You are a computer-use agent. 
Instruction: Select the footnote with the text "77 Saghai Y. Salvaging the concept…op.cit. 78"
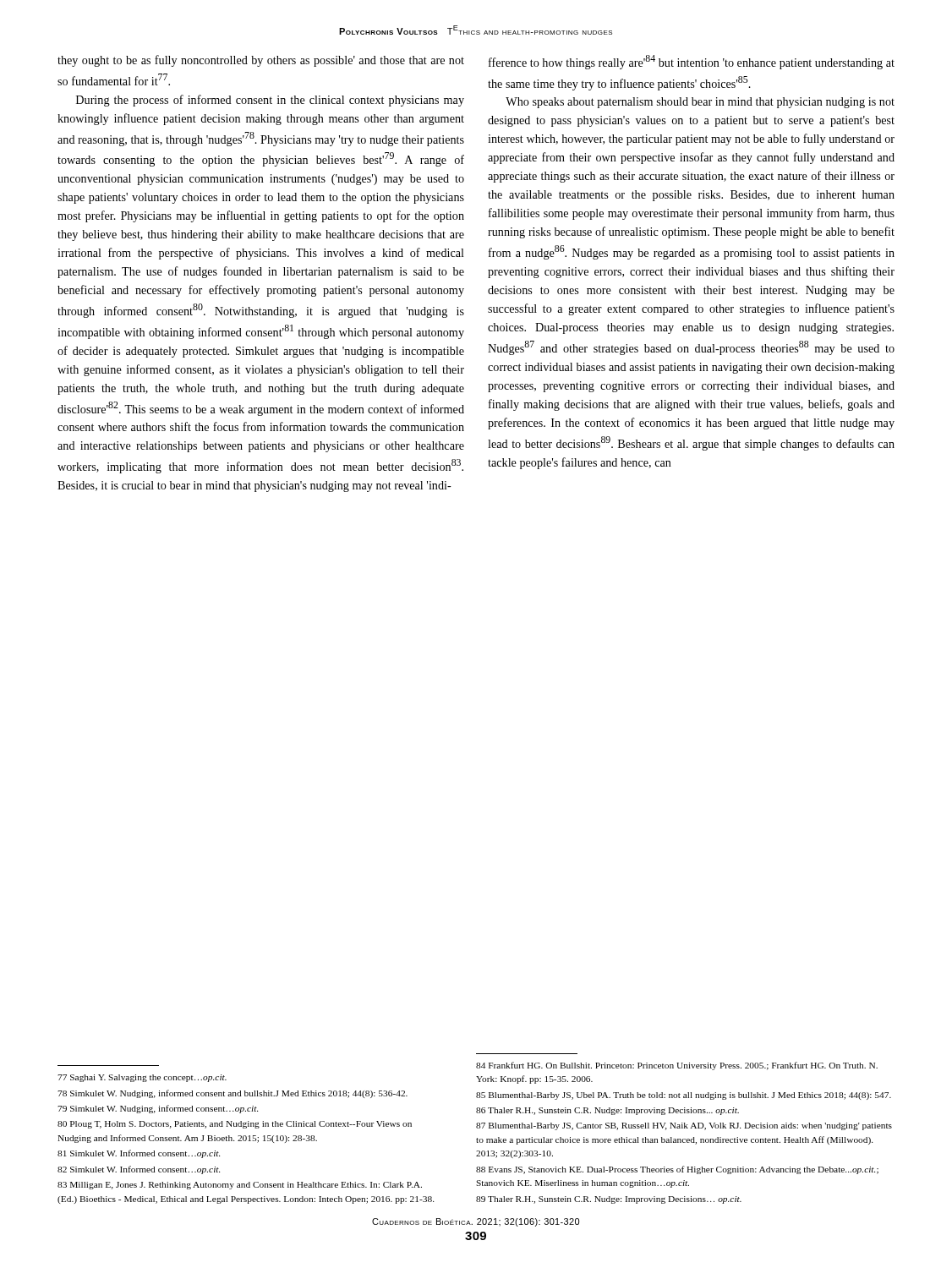tap(248, 1135)
